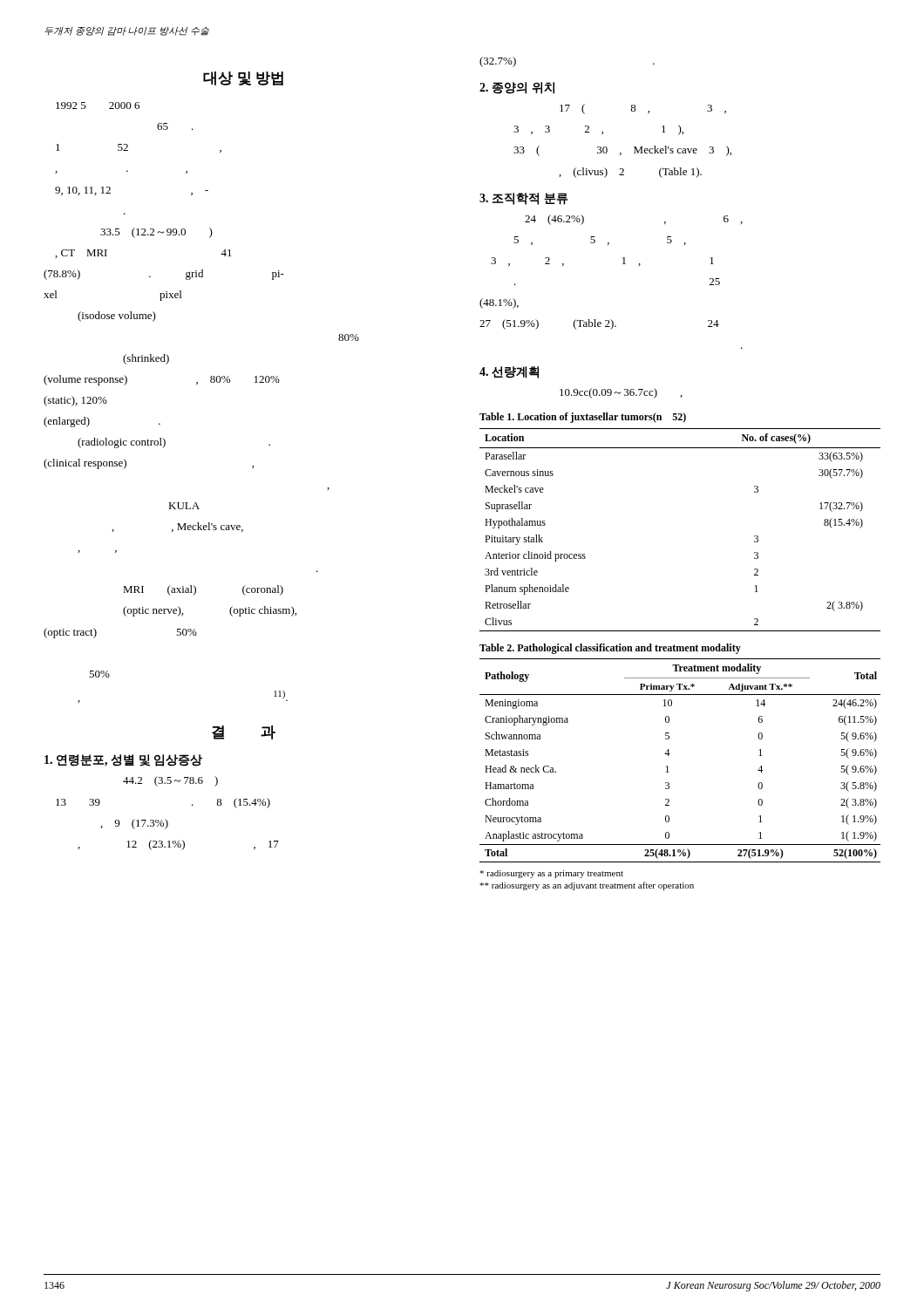Select the text starting "24 (46.2%) , 6"
The width and height of the screenshot is (924, 1308).
point(575,219)
